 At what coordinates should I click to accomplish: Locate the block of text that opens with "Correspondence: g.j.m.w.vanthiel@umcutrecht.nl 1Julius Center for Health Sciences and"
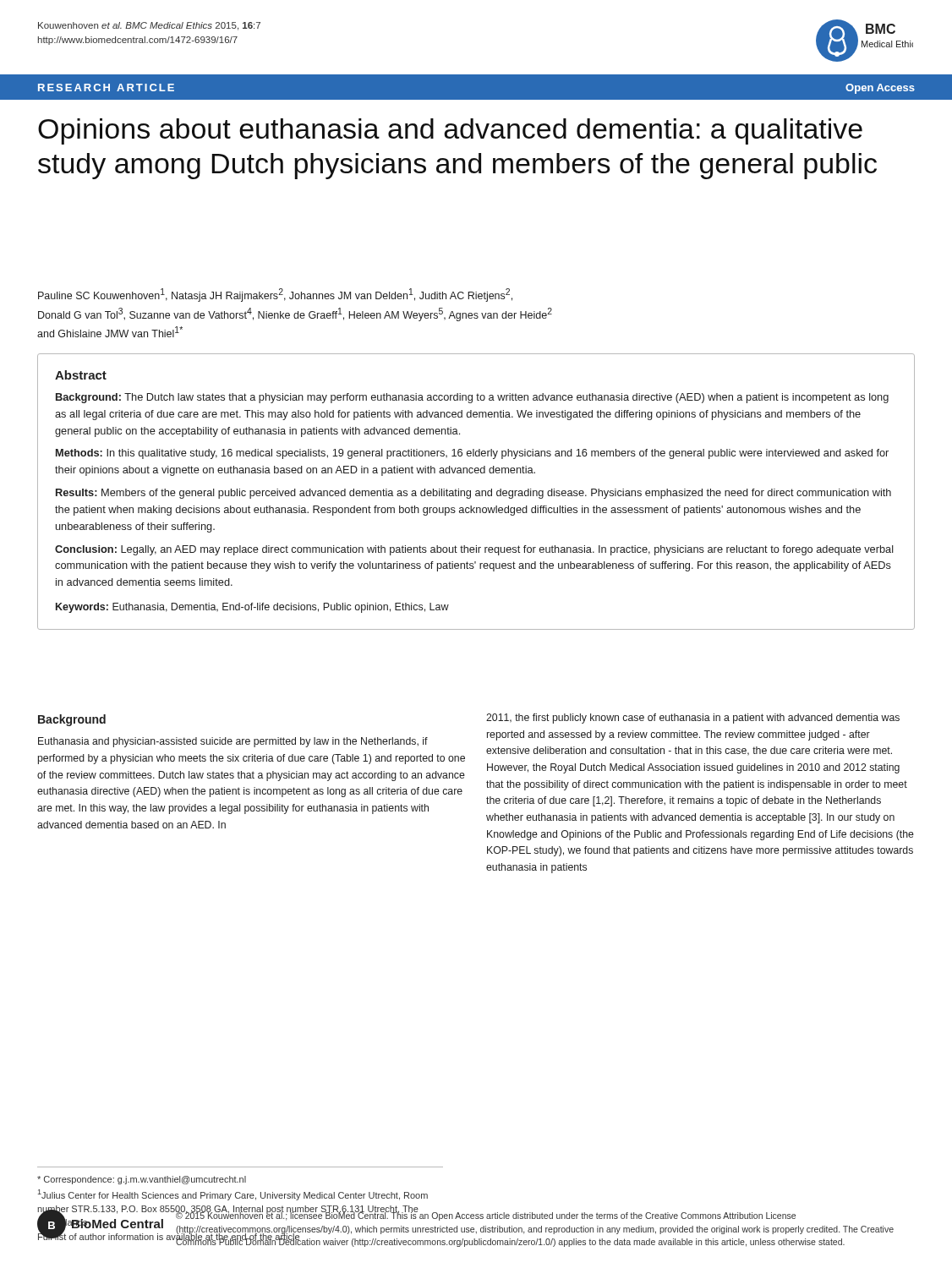pos(233,1208)
